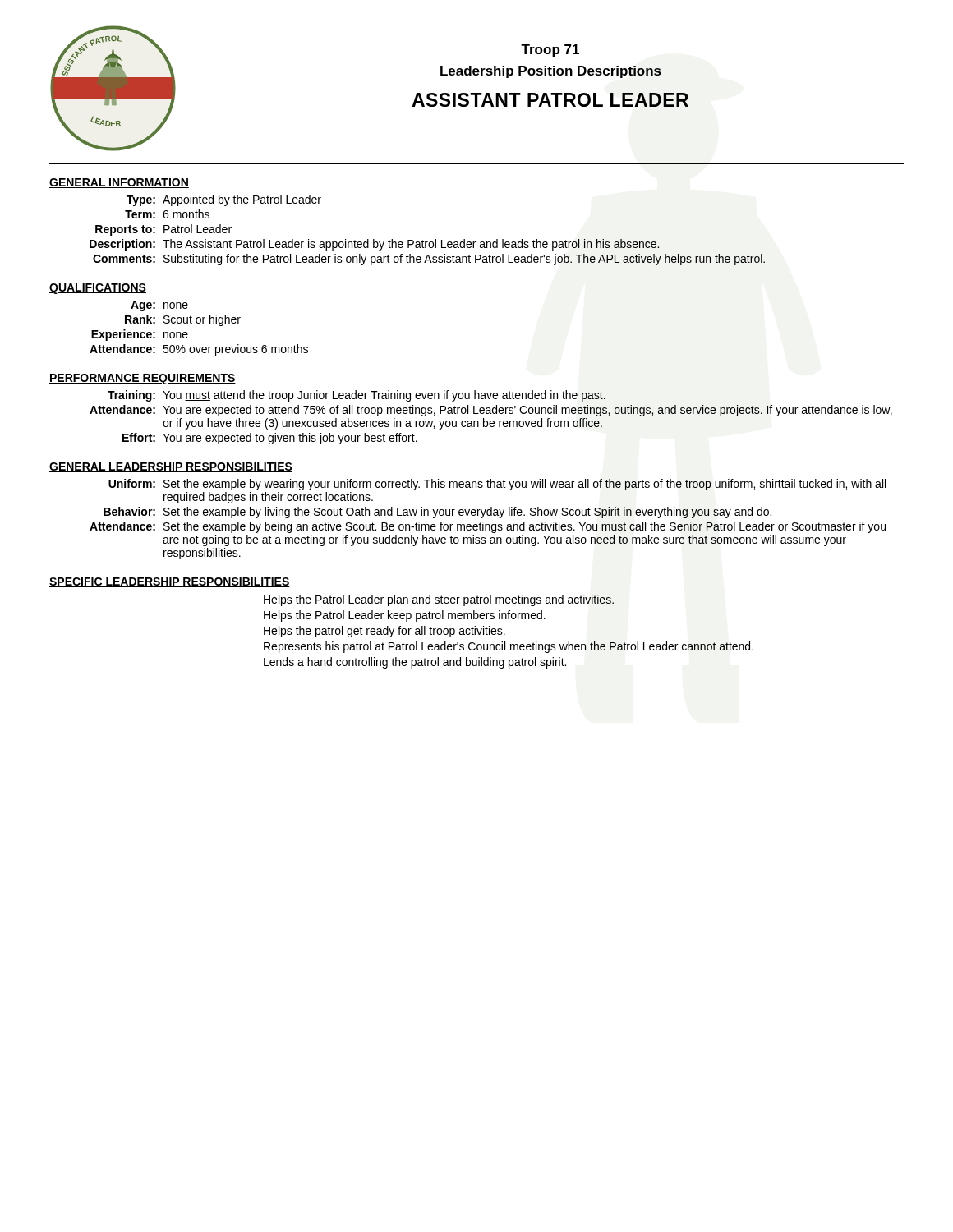Find the section header containing "SPECIFIC LEADERSHIP RESPONSIBILITIES"
The width and height of the screenshot is (953, 1232).
(169, 582)
